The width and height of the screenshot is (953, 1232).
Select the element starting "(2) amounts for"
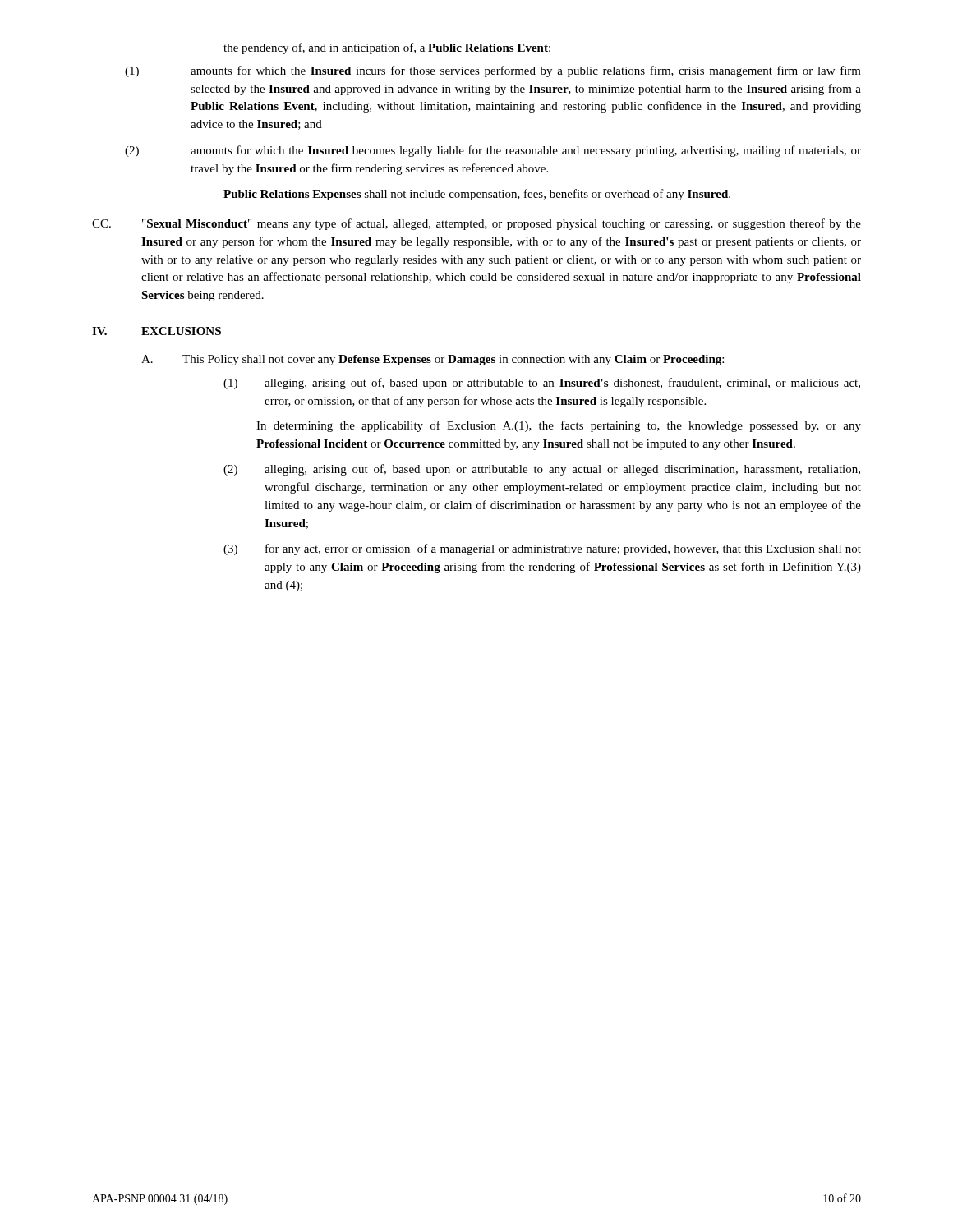476,160
